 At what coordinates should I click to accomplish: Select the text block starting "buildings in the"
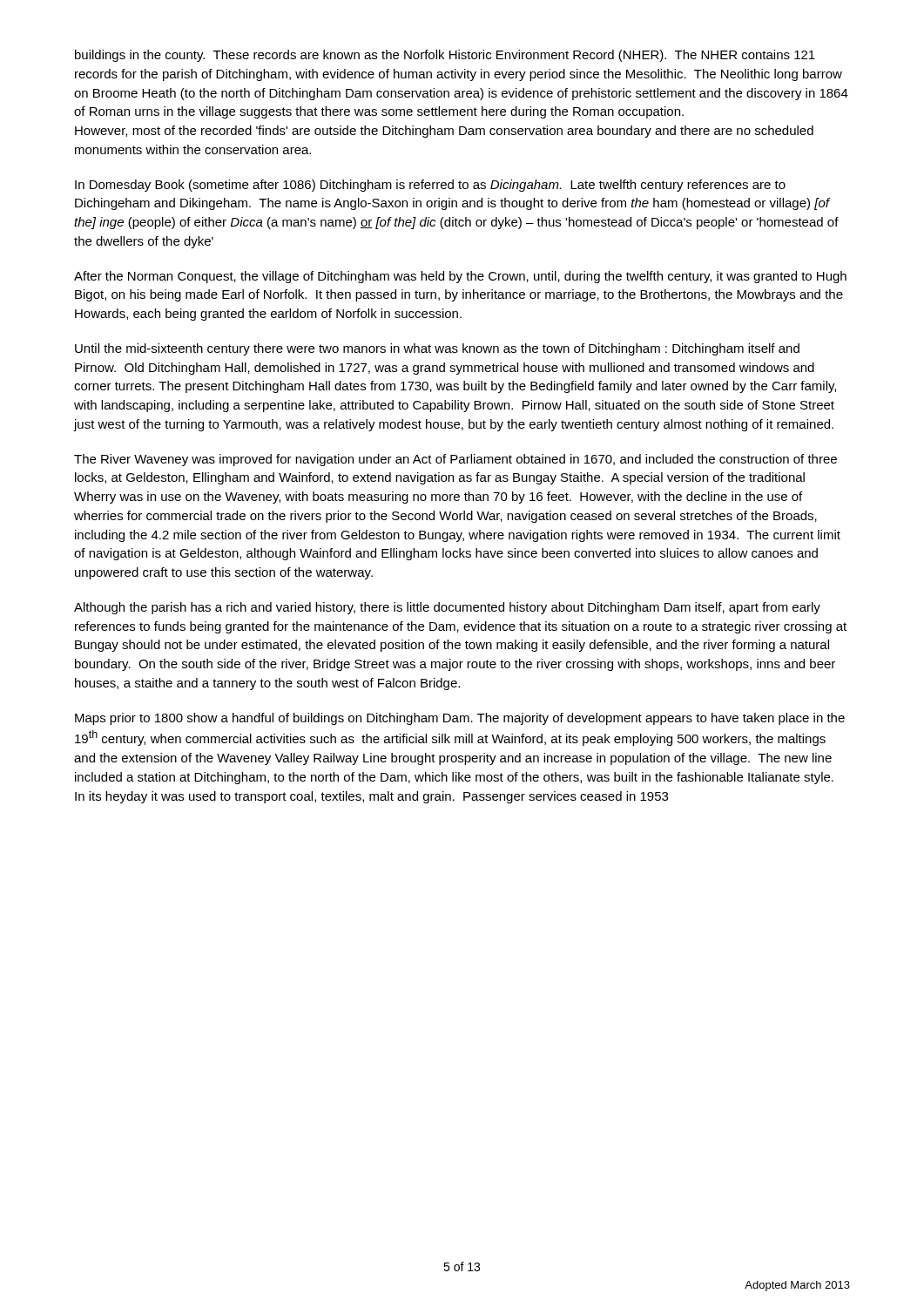[x=461, y=102]
